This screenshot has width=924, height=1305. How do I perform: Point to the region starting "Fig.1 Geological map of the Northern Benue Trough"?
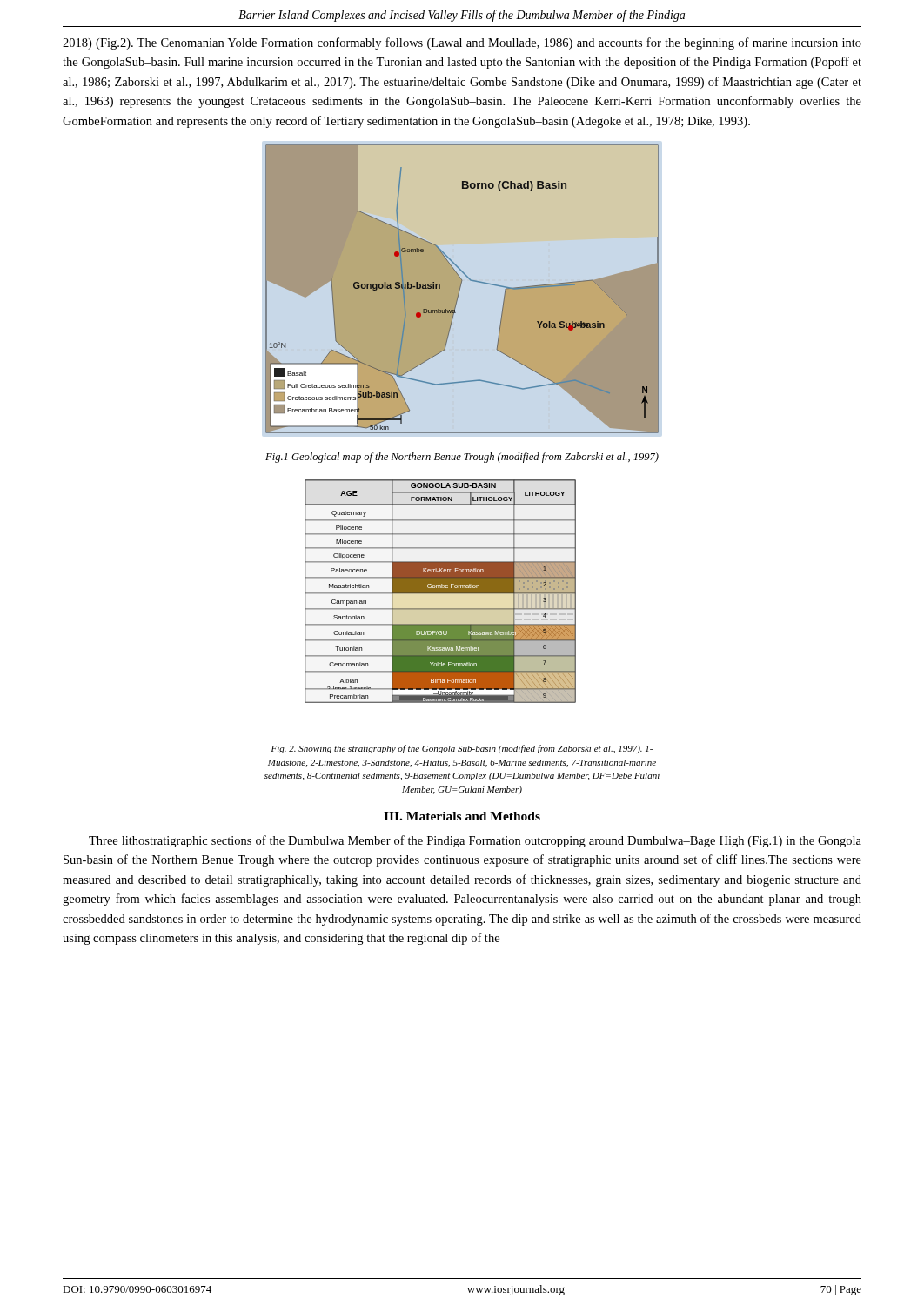[x=462, y=457]
